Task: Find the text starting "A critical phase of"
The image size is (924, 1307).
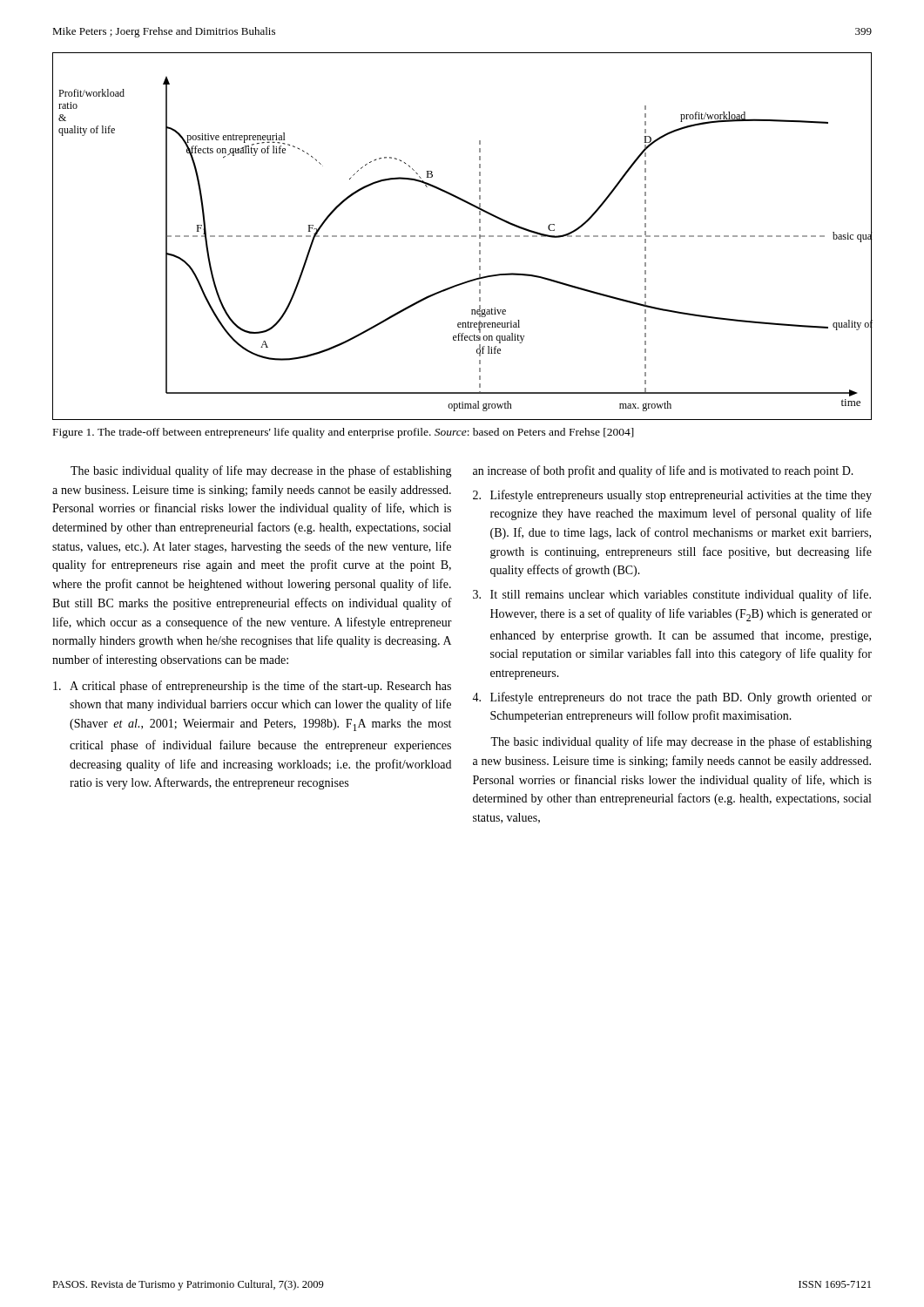Action: point(252,735)
